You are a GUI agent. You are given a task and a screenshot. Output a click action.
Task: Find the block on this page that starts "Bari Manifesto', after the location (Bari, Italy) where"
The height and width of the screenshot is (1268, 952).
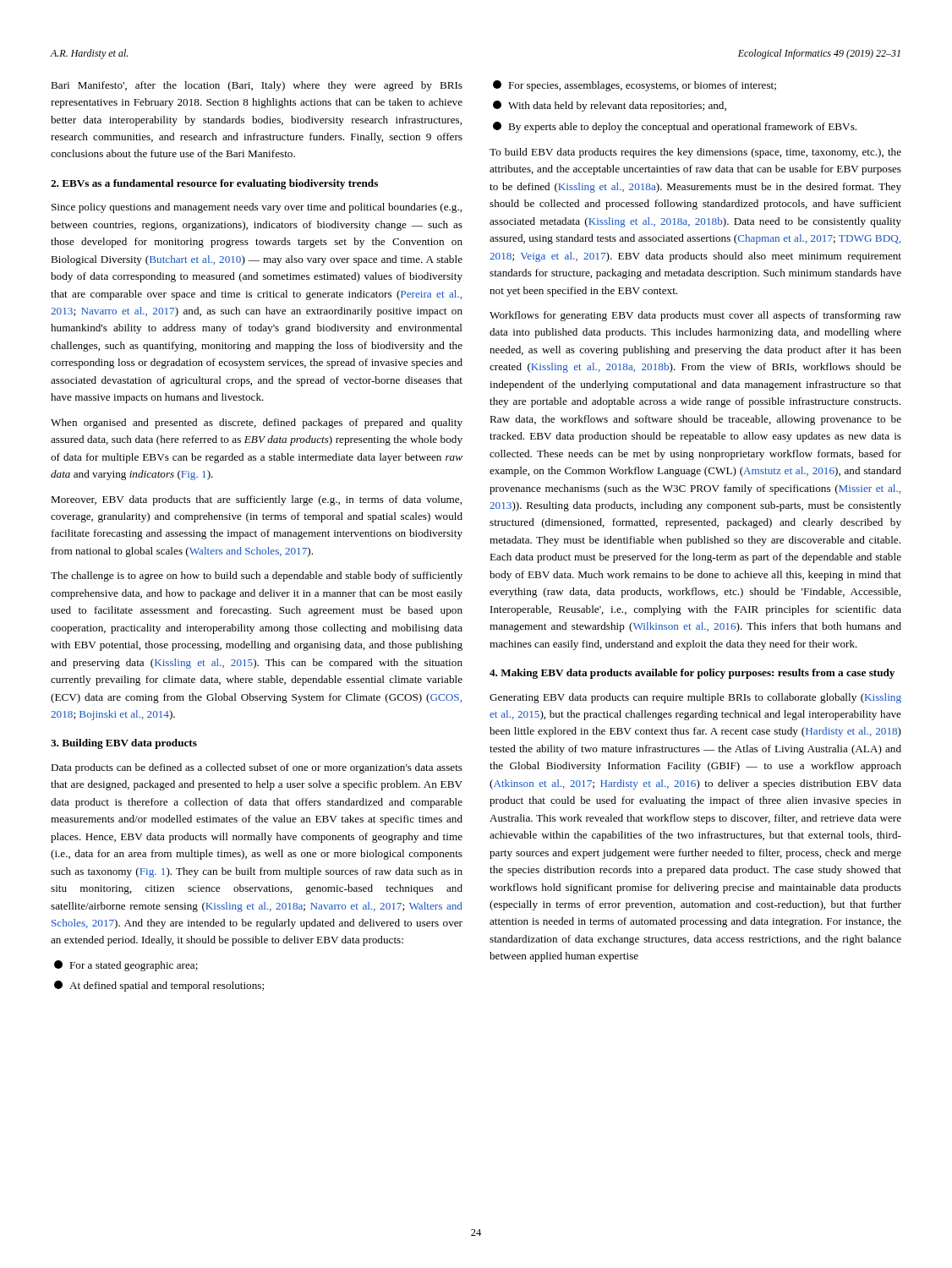[x=257, y=120]
